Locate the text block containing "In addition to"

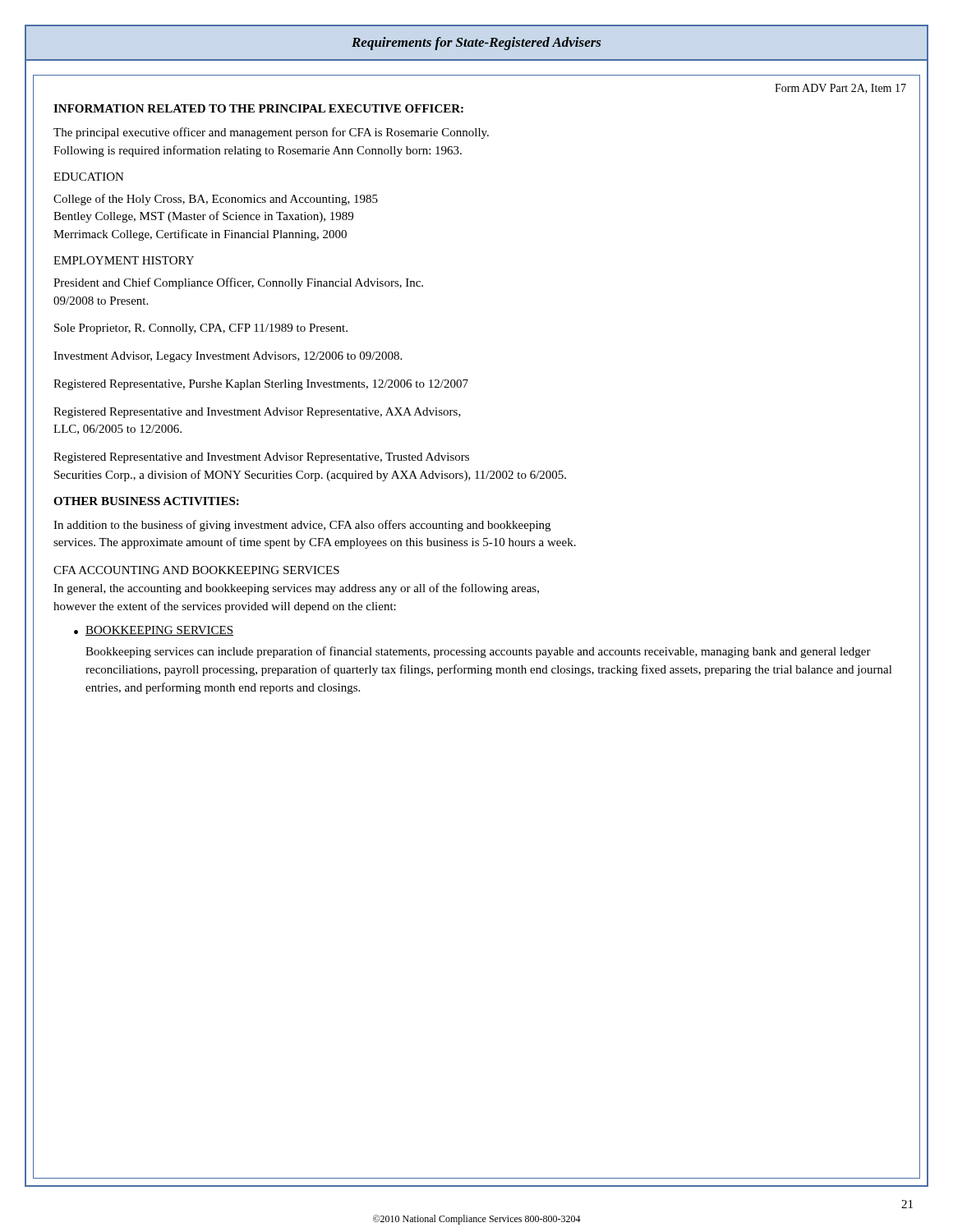click(315, 533)
